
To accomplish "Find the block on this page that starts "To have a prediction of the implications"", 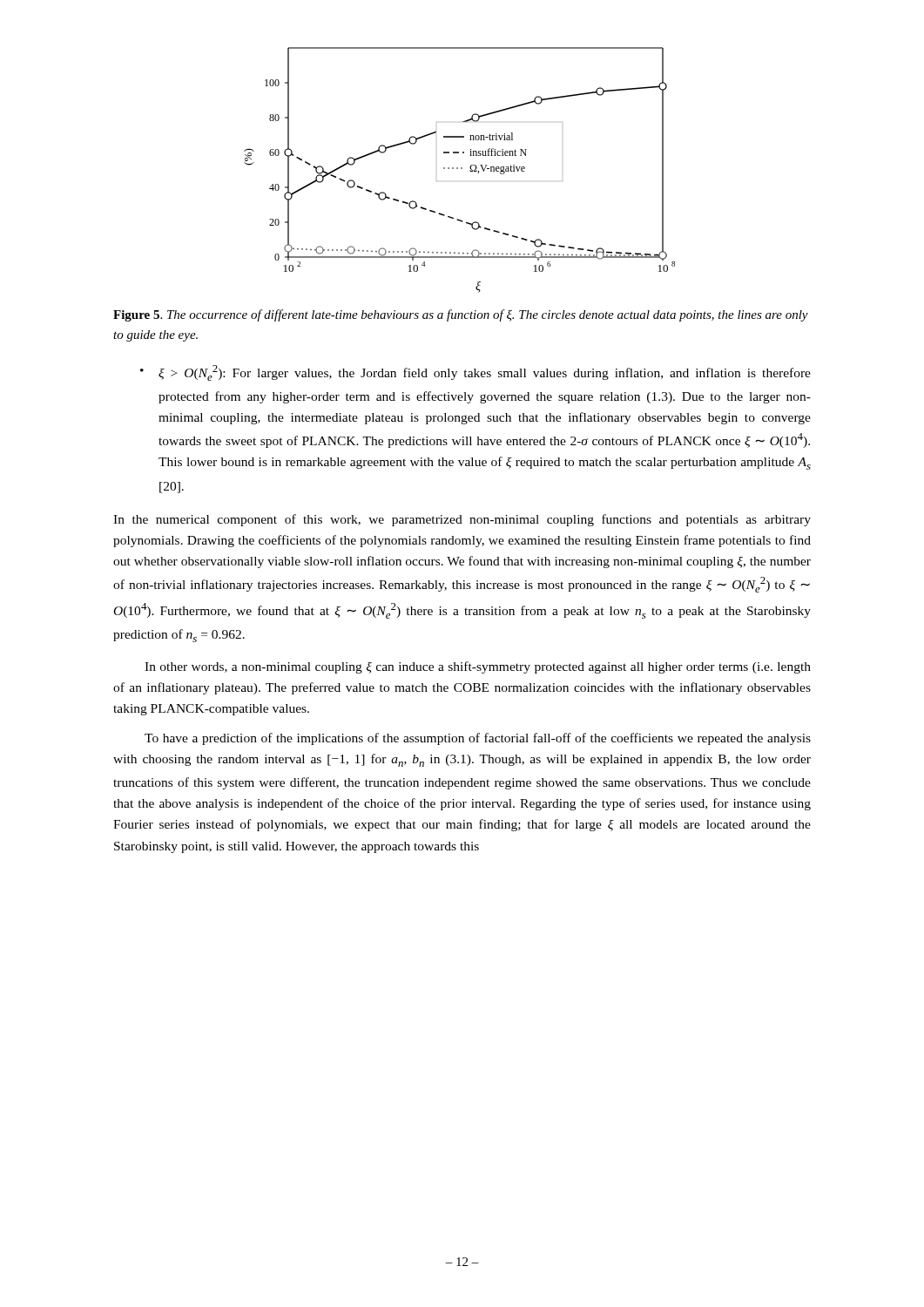I will pos(462,792).
